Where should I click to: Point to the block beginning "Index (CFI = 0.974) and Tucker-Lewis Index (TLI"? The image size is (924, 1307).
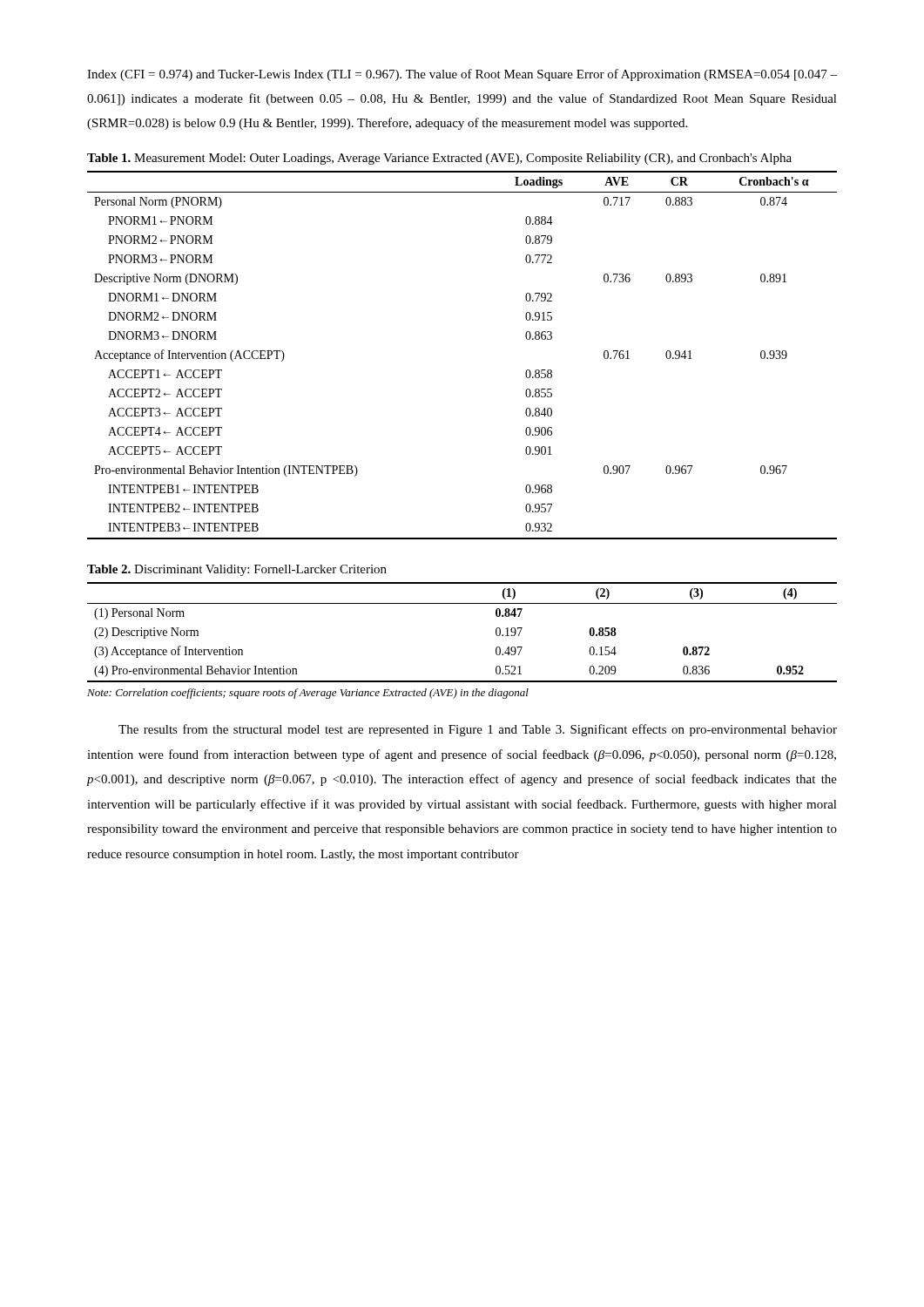(x=462, y=98)
